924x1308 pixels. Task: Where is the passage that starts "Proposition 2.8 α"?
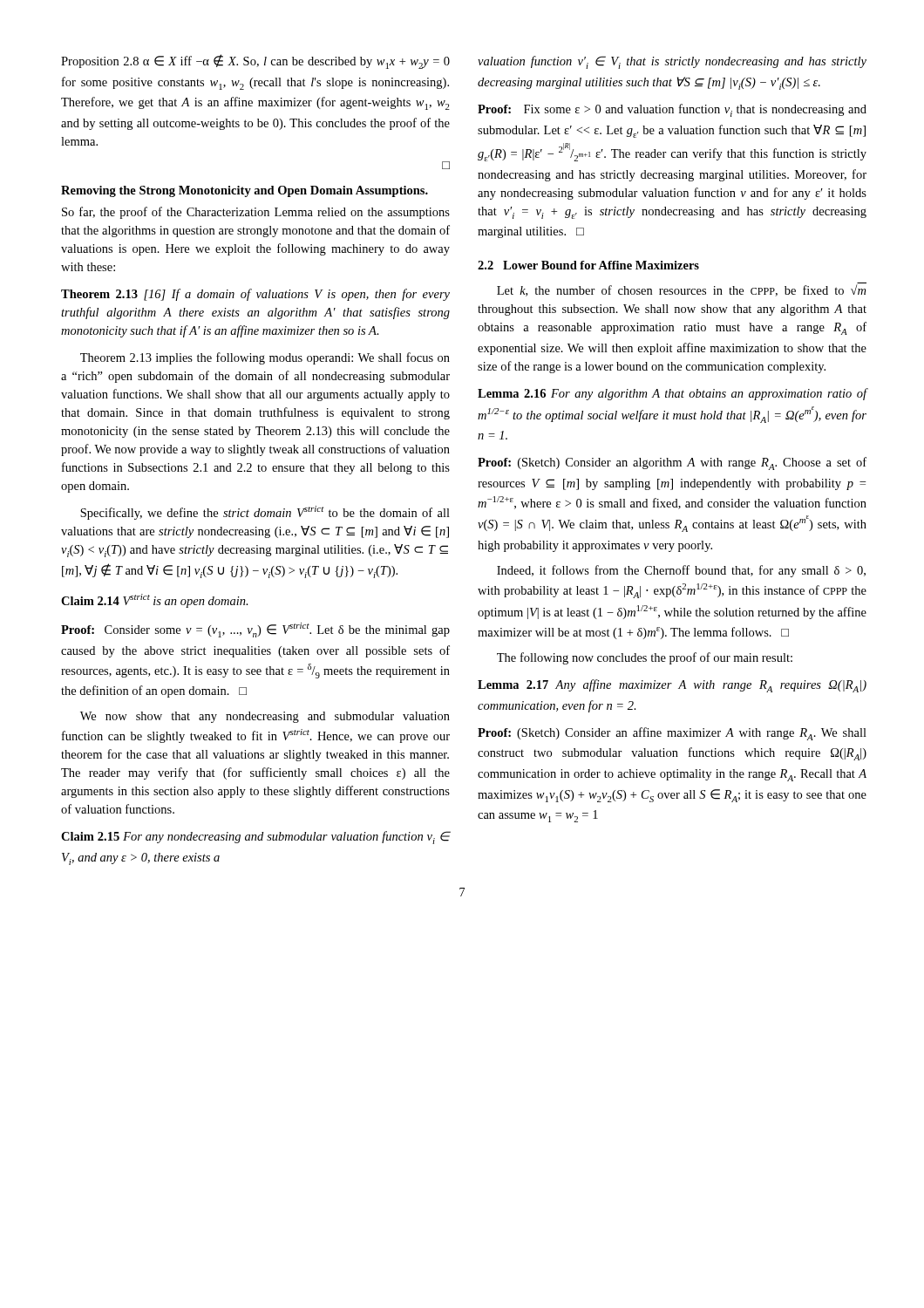click(x=255, y=112)
